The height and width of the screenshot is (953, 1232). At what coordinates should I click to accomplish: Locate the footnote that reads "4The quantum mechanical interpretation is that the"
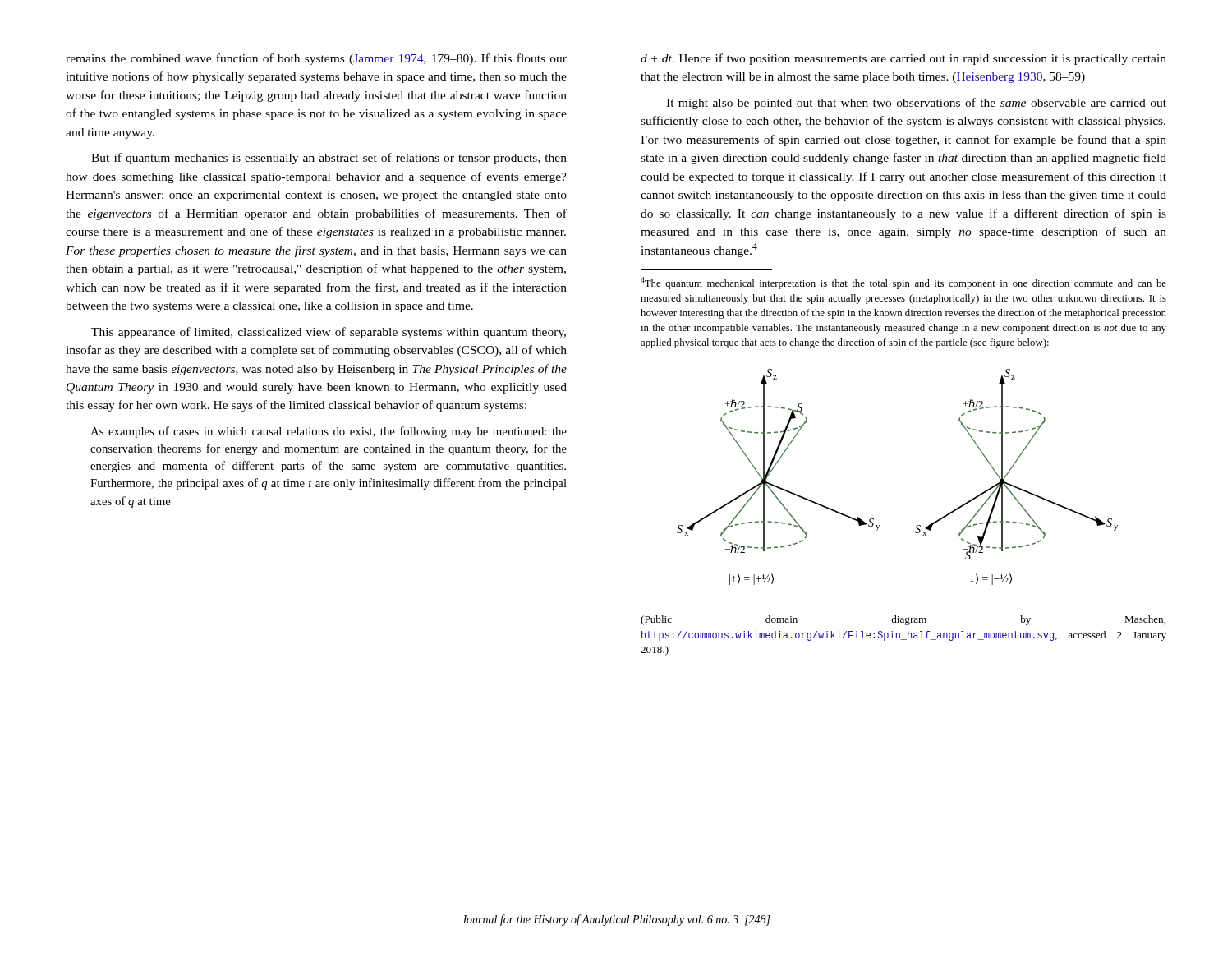tap(903, 314)
